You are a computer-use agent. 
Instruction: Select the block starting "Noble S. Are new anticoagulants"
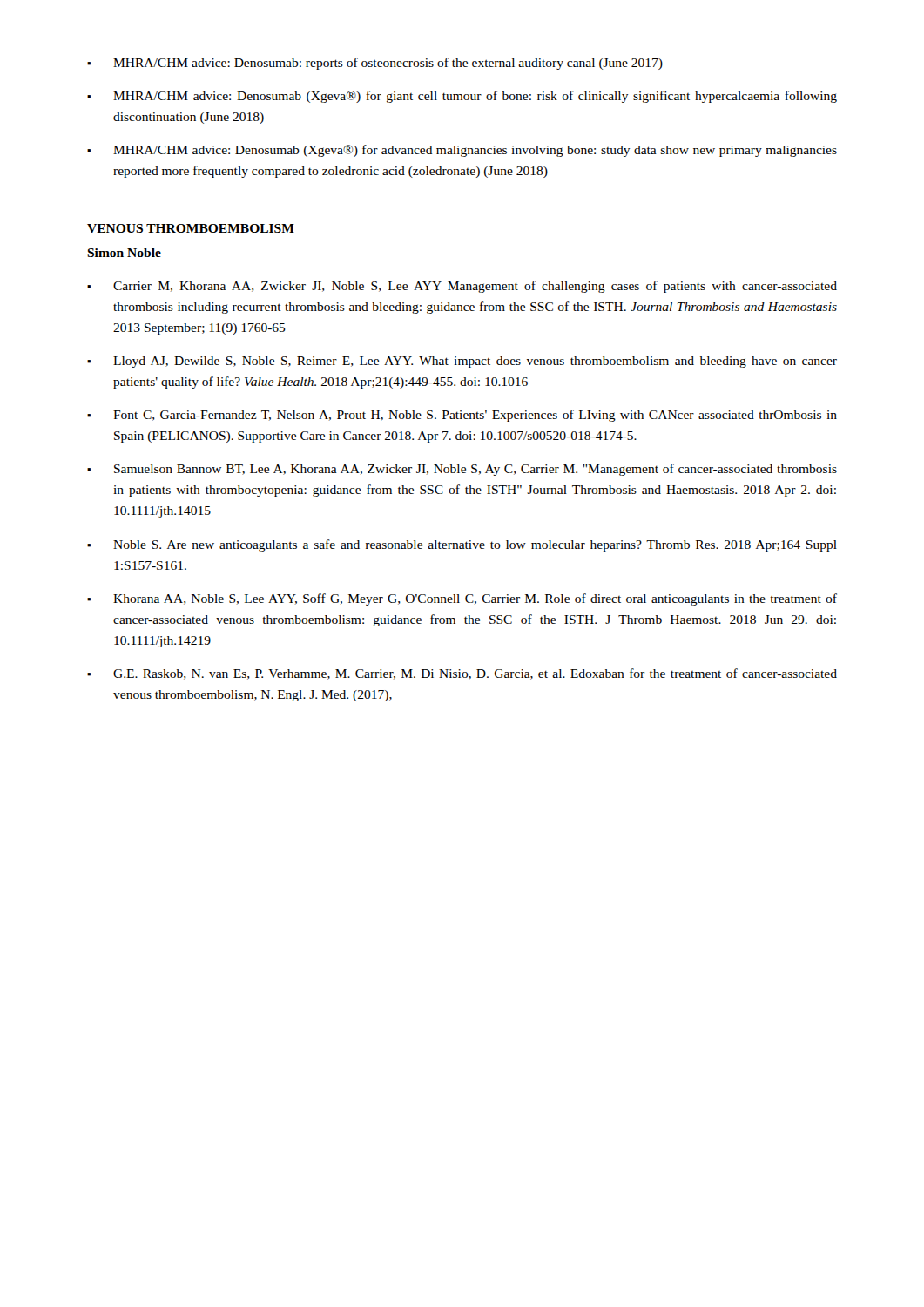click(462, 555)
